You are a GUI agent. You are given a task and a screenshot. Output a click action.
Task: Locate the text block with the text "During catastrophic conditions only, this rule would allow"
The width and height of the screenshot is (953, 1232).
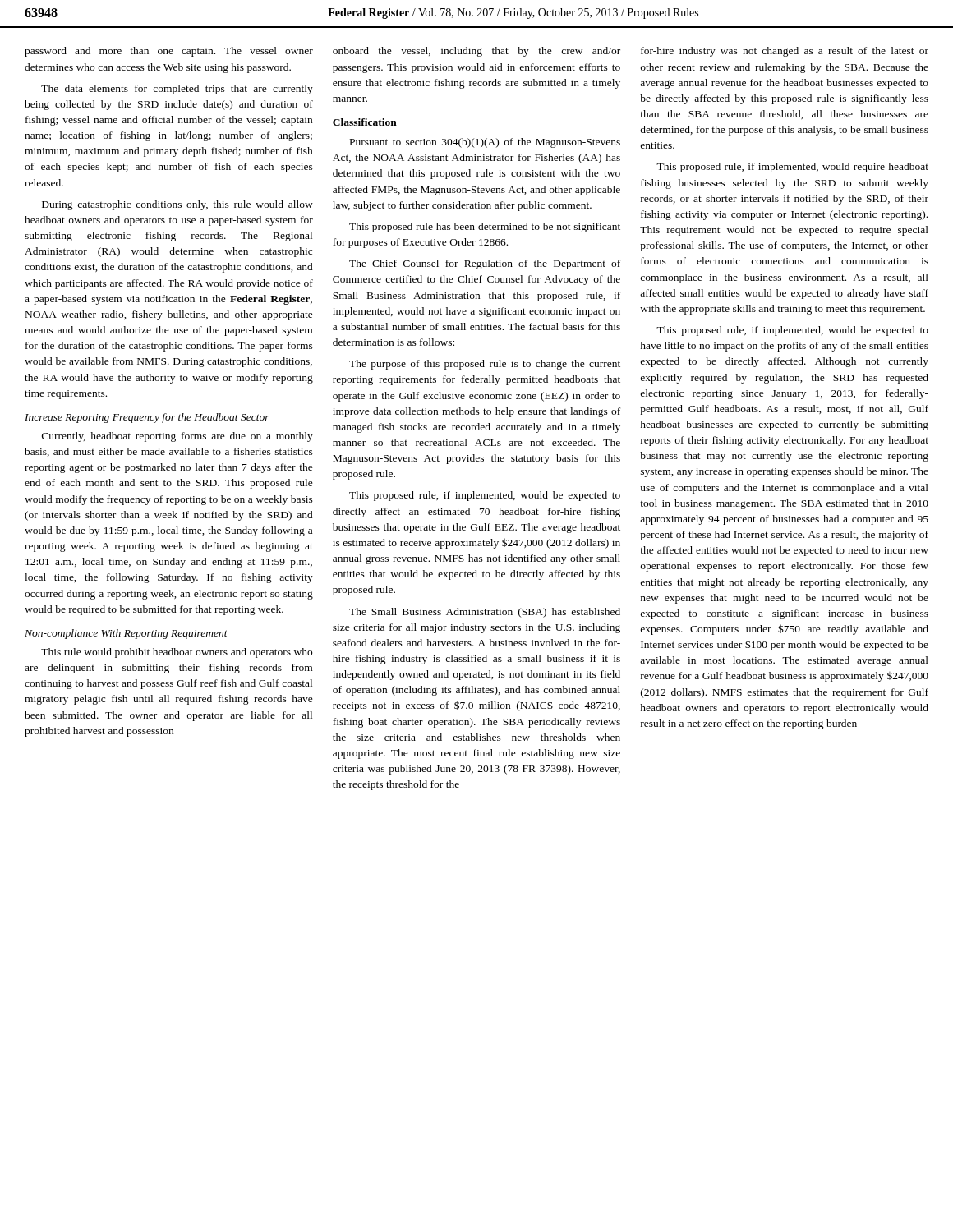pos(169,298)
